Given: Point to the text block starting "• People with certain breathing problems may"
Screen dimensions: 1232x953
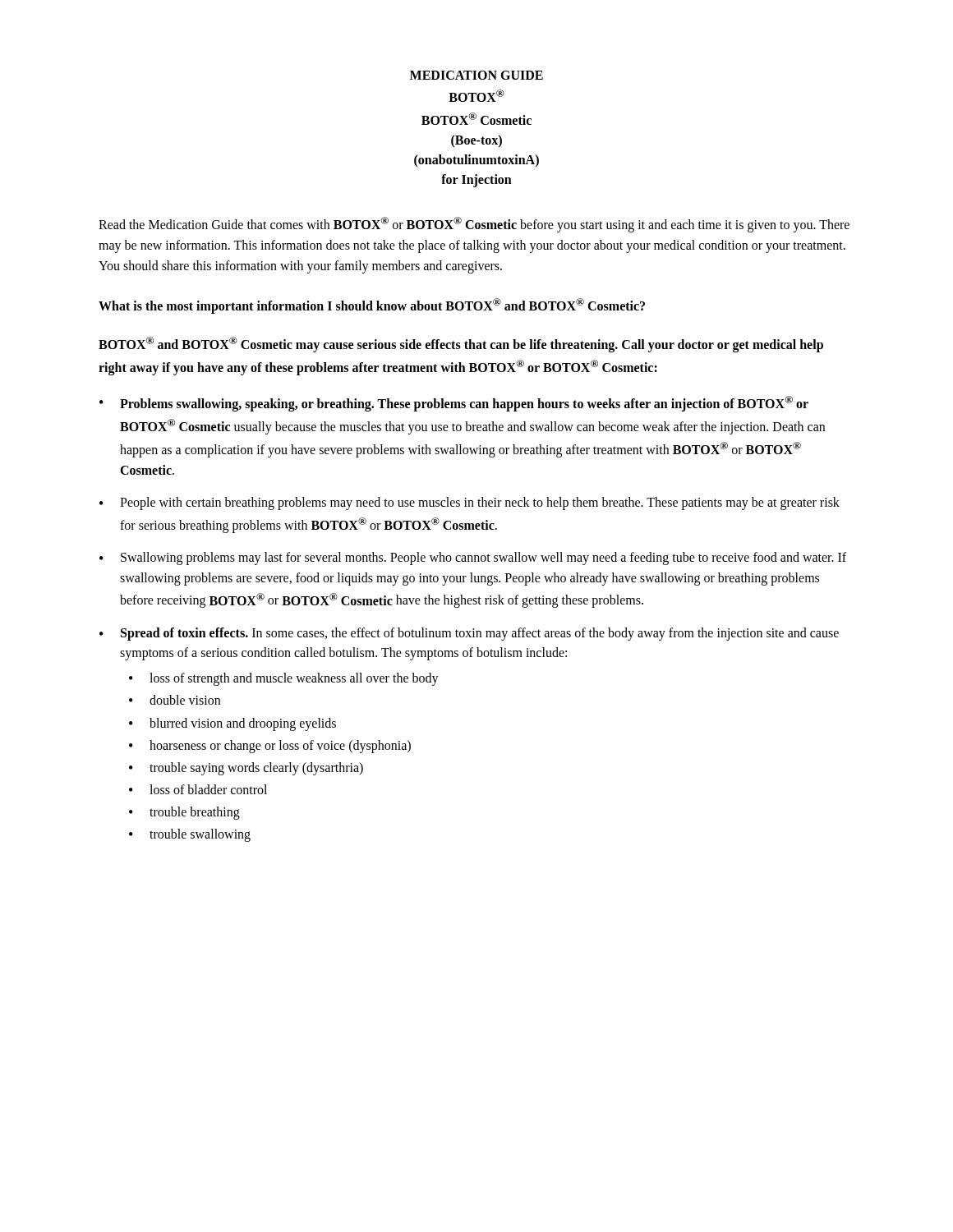Looking at the screenshot, I should [x=476, y=514].
